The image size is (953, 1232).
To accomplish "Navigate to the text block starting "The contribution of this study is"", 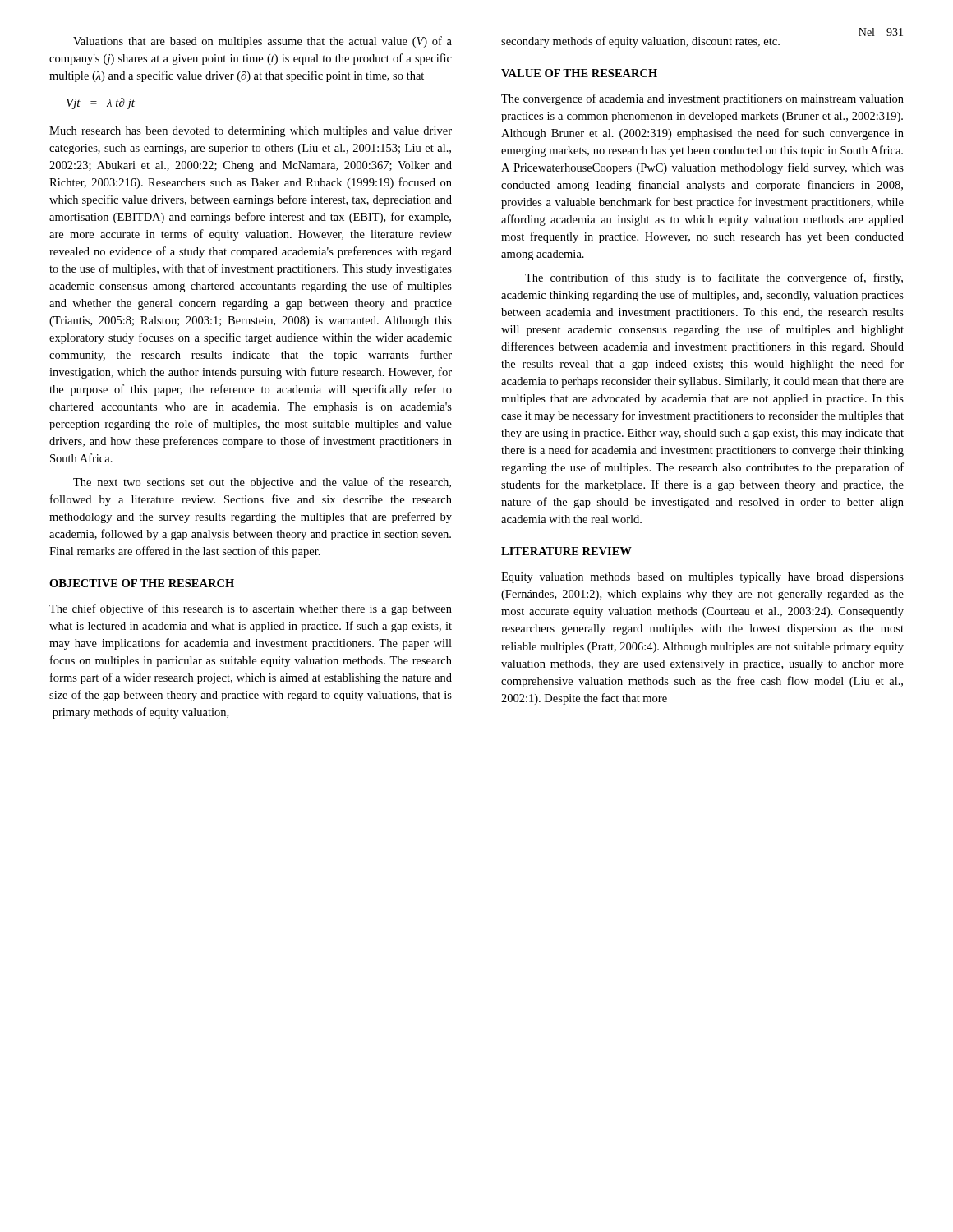I will click(x=702, y=399).
